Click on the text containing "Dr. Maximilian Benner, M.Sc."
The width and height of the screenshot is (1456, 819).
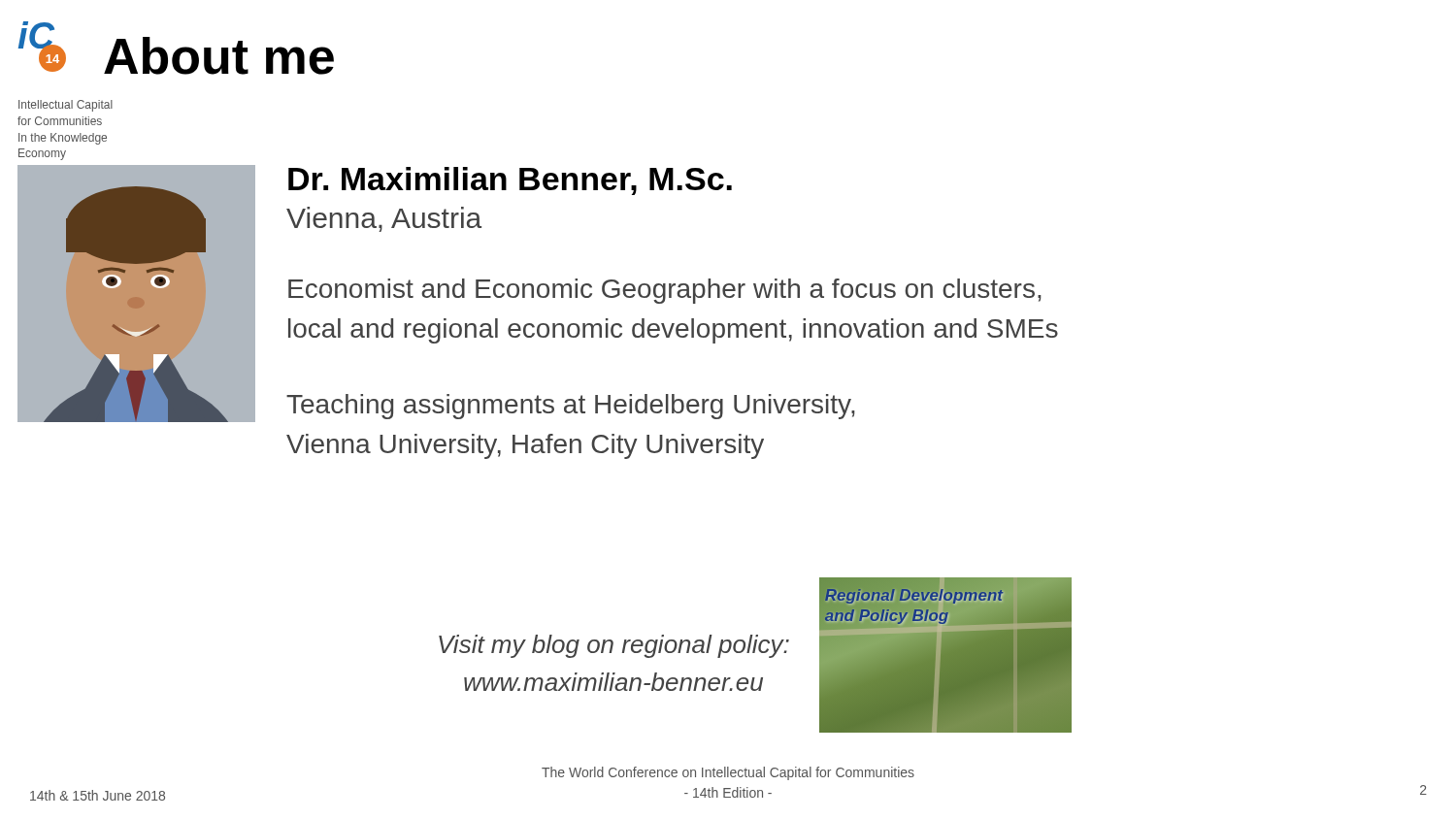point(510,179)
